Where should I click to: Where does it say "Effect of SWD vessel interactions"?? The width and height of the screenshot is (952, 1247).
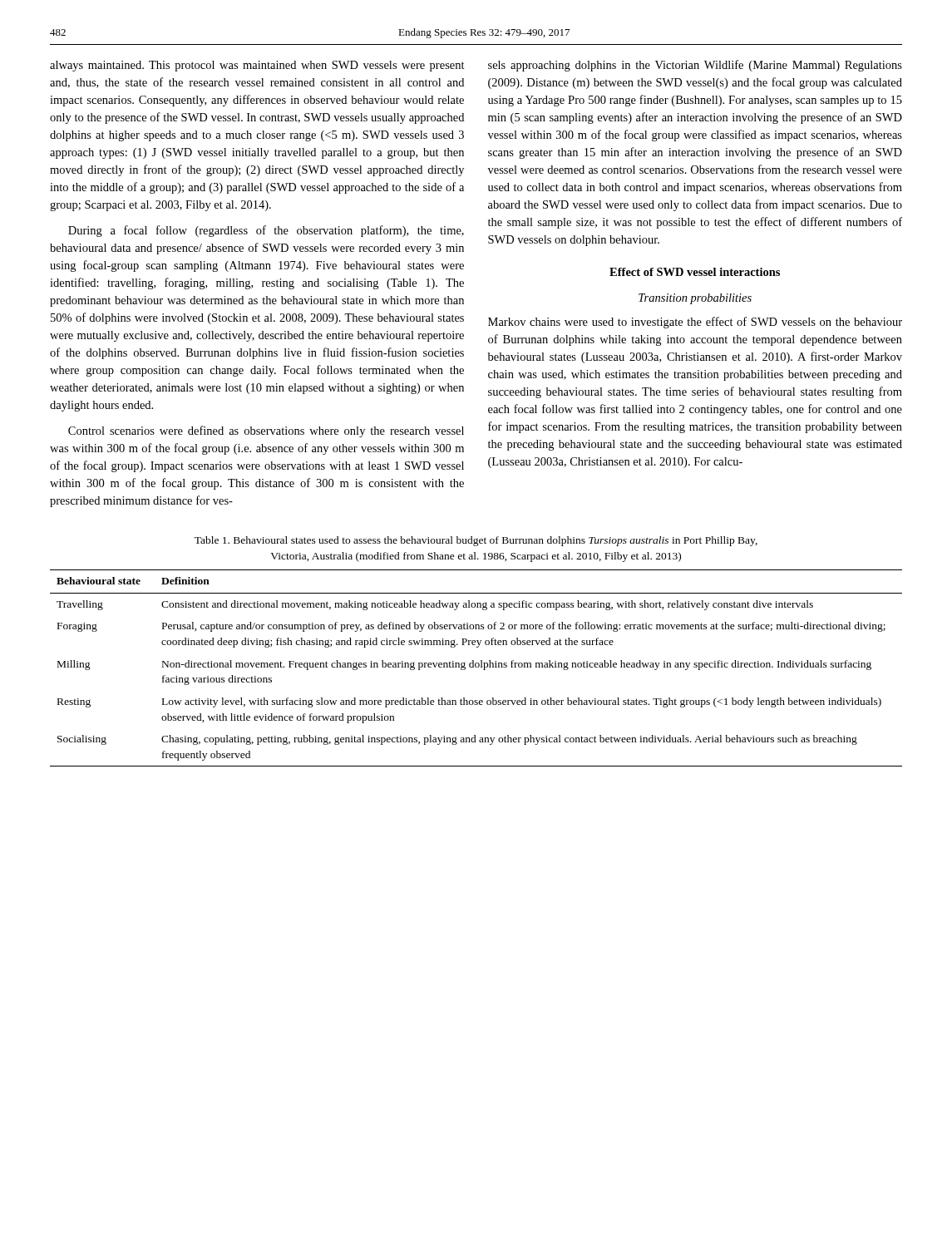(x=695, y=272)
